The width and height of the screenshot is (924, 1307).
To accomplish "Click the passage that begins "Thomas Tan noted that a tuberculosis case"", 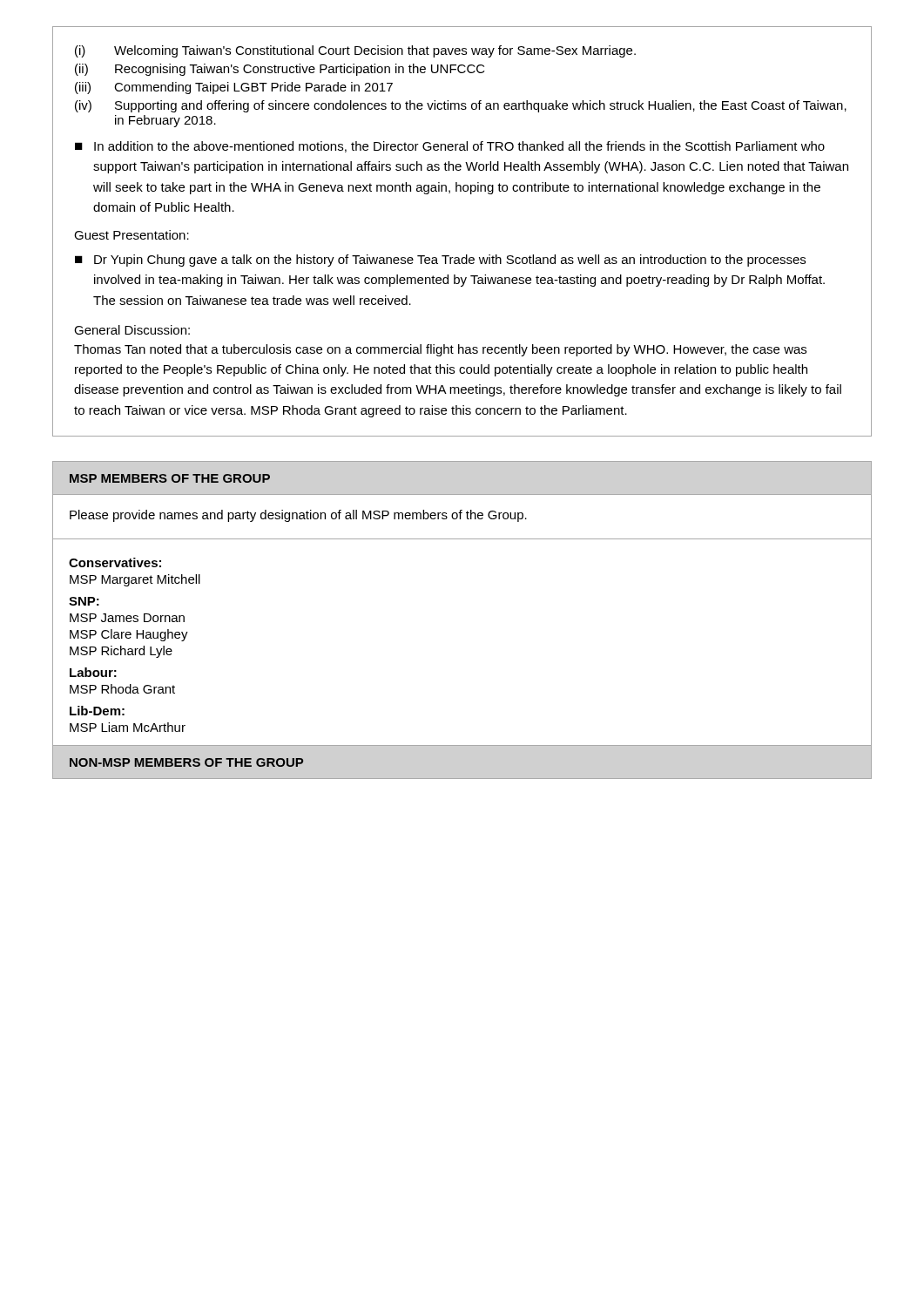I will (458, 379).
